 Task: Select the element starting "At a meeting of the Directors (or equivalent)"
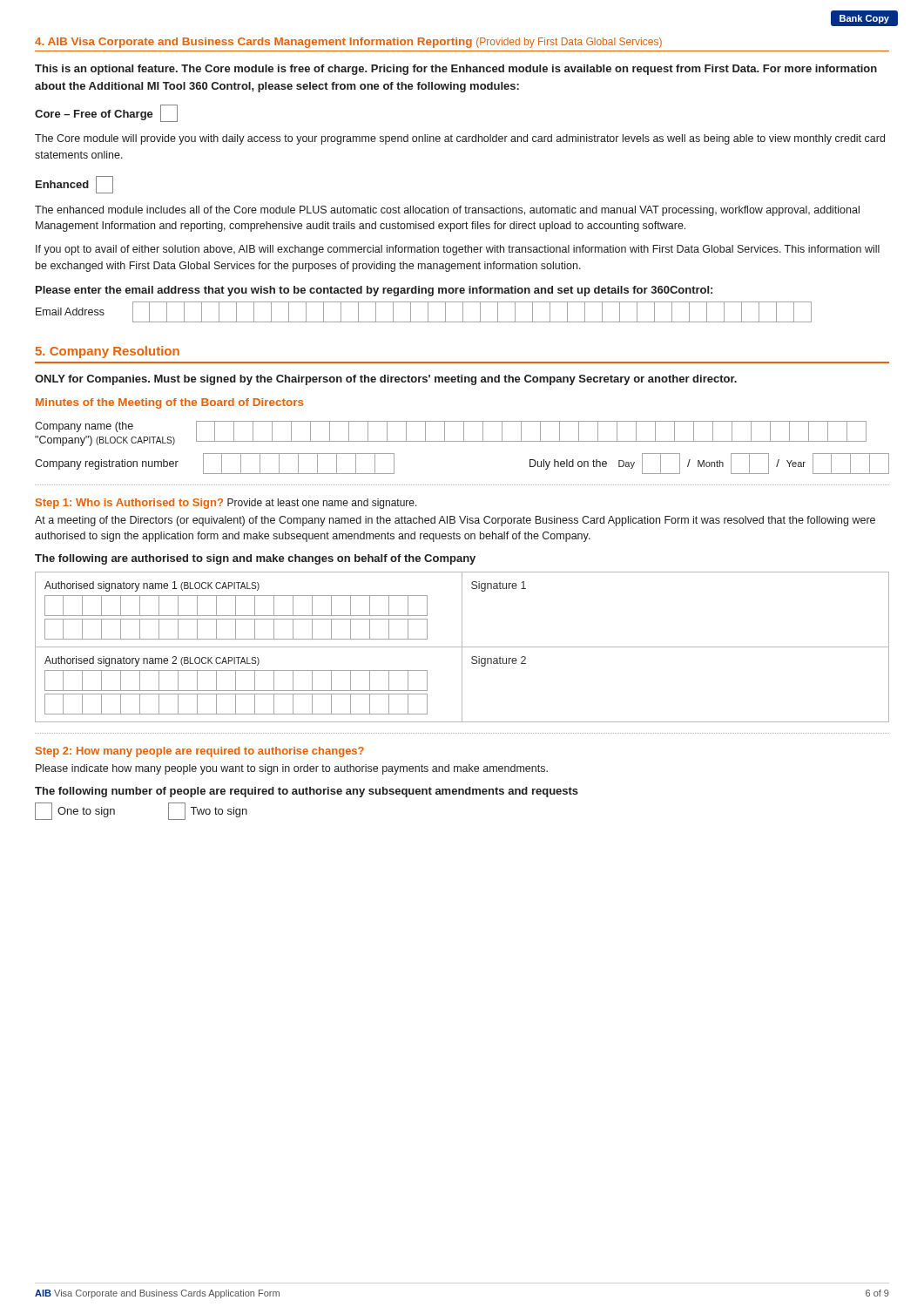click(x=455, y=528)
